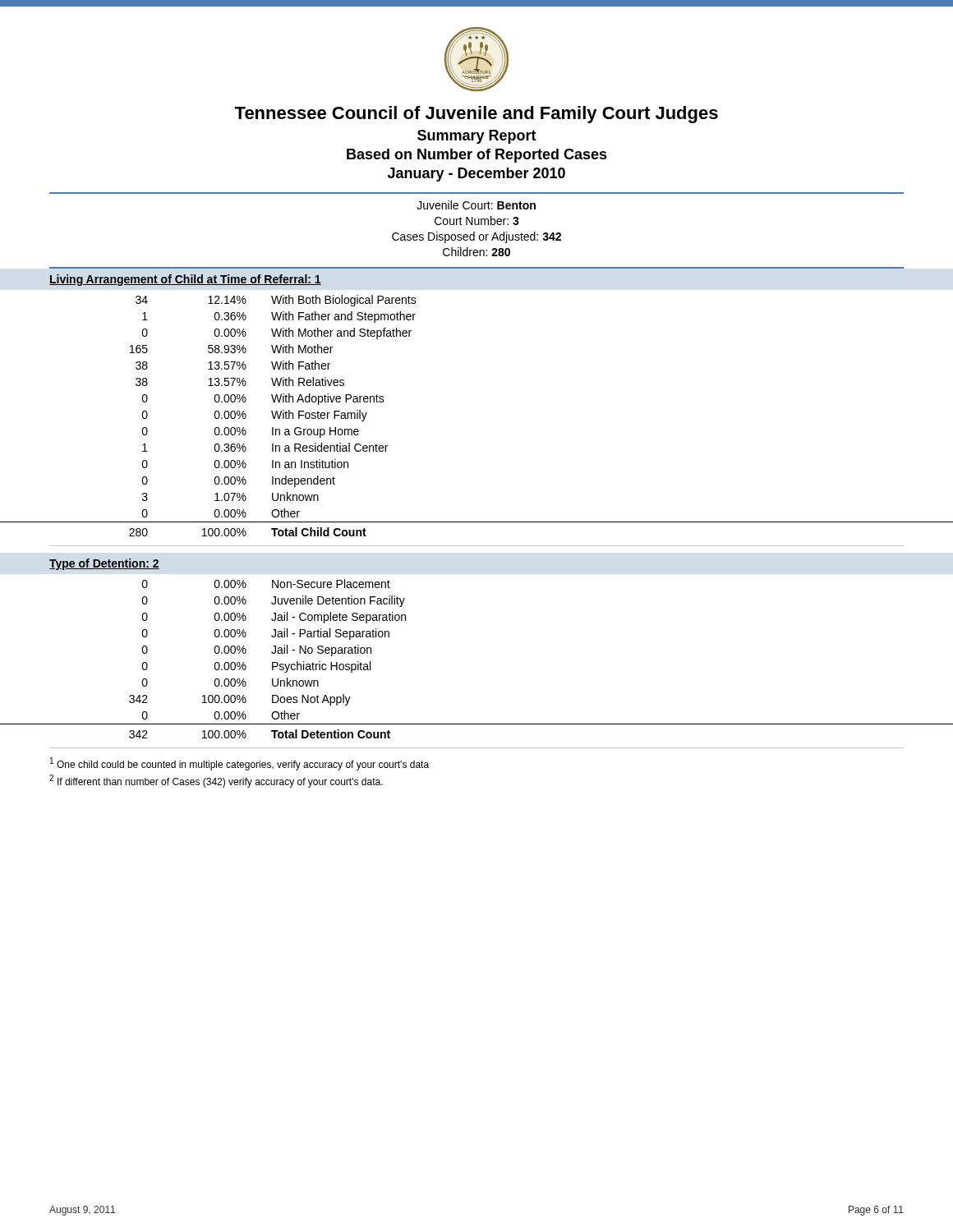Viewport: 953px width, 1232px height.
Task: Locate the title with the text "Based on Number of Reported Cases"
Action: tap(476, 154)
